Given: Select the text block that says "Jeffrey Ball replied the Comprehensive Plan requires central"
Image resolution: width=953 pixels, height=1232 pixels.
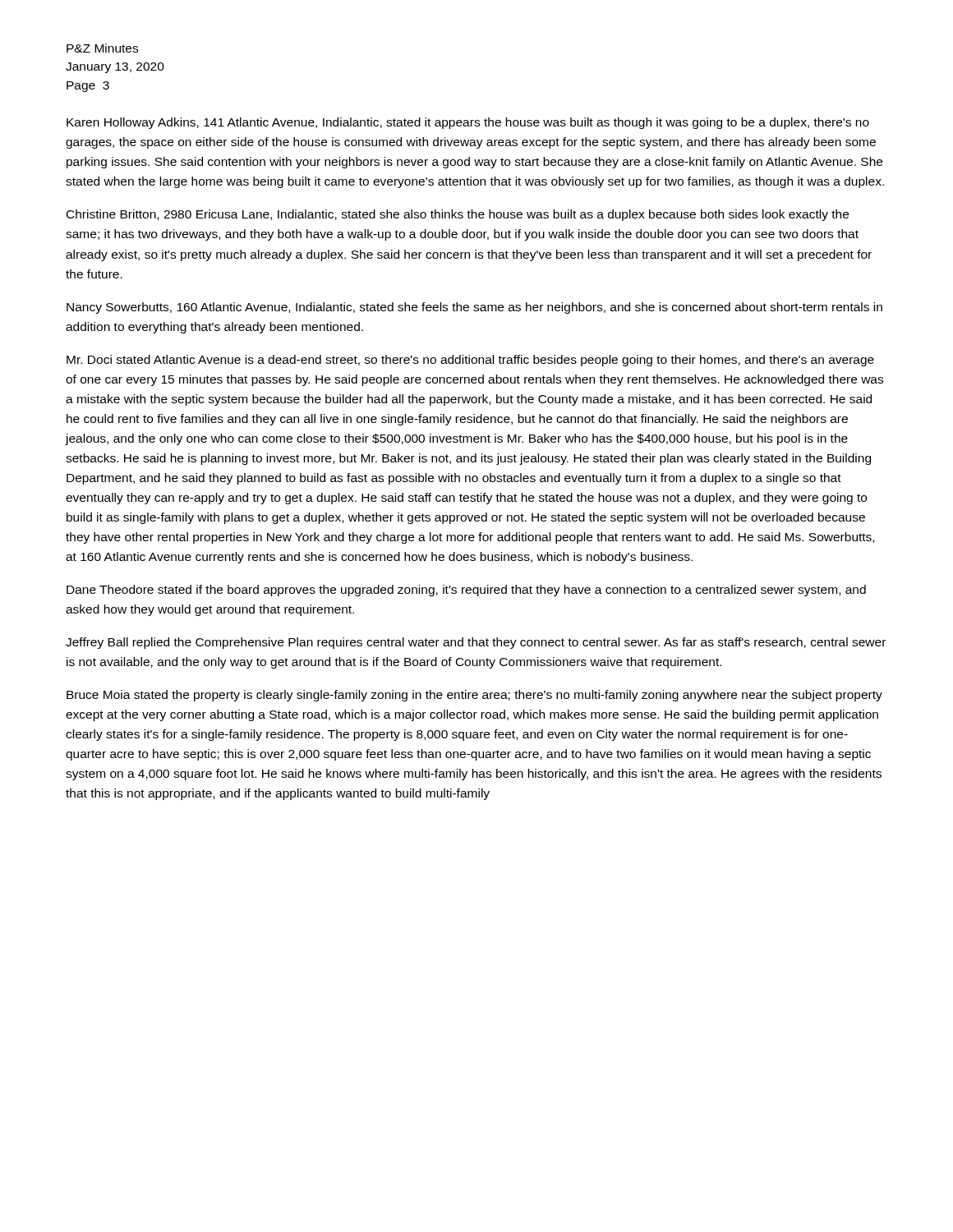Looking at the screenshot, I should 476,652.
